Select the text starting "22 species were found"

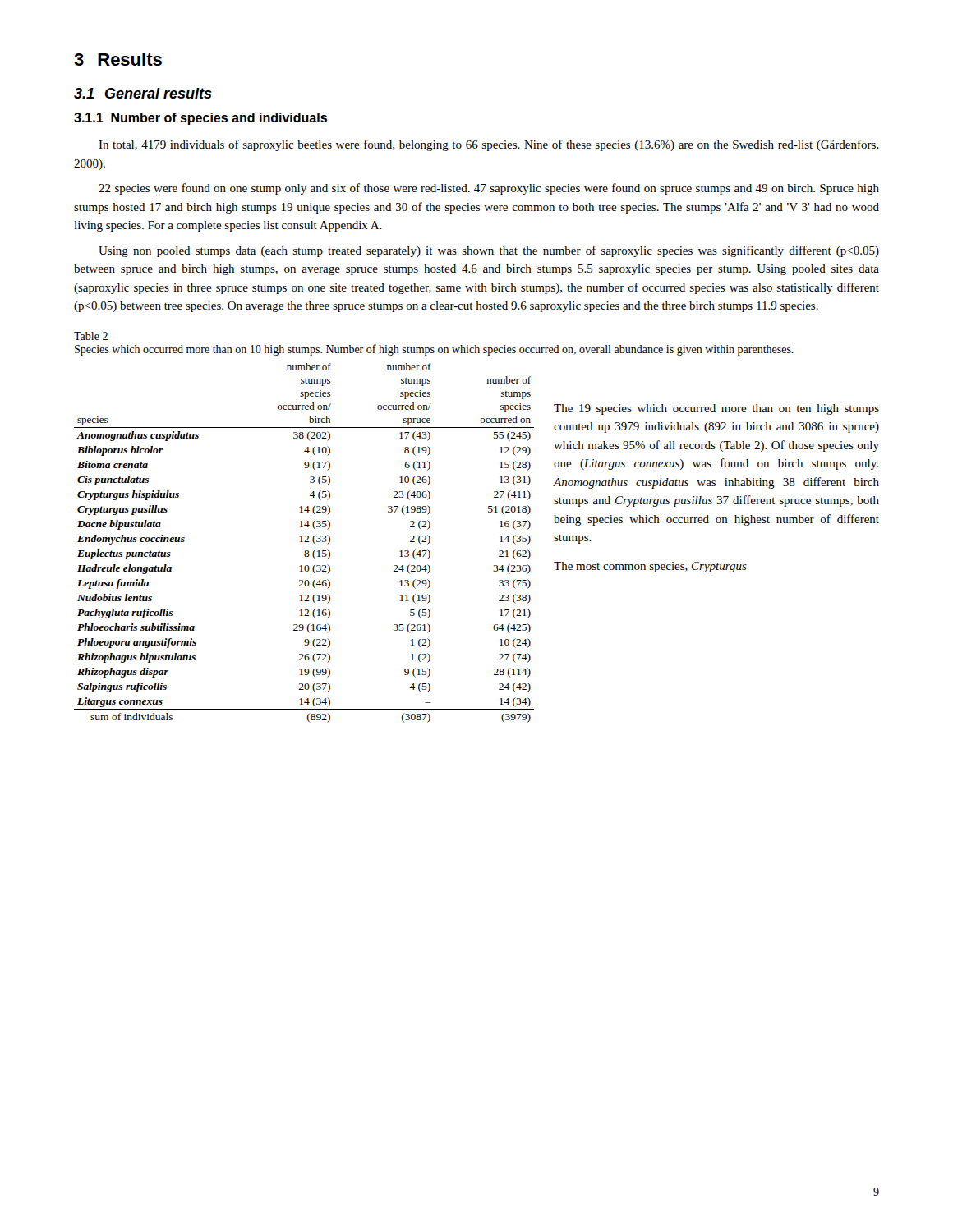[x=476, y=207]
